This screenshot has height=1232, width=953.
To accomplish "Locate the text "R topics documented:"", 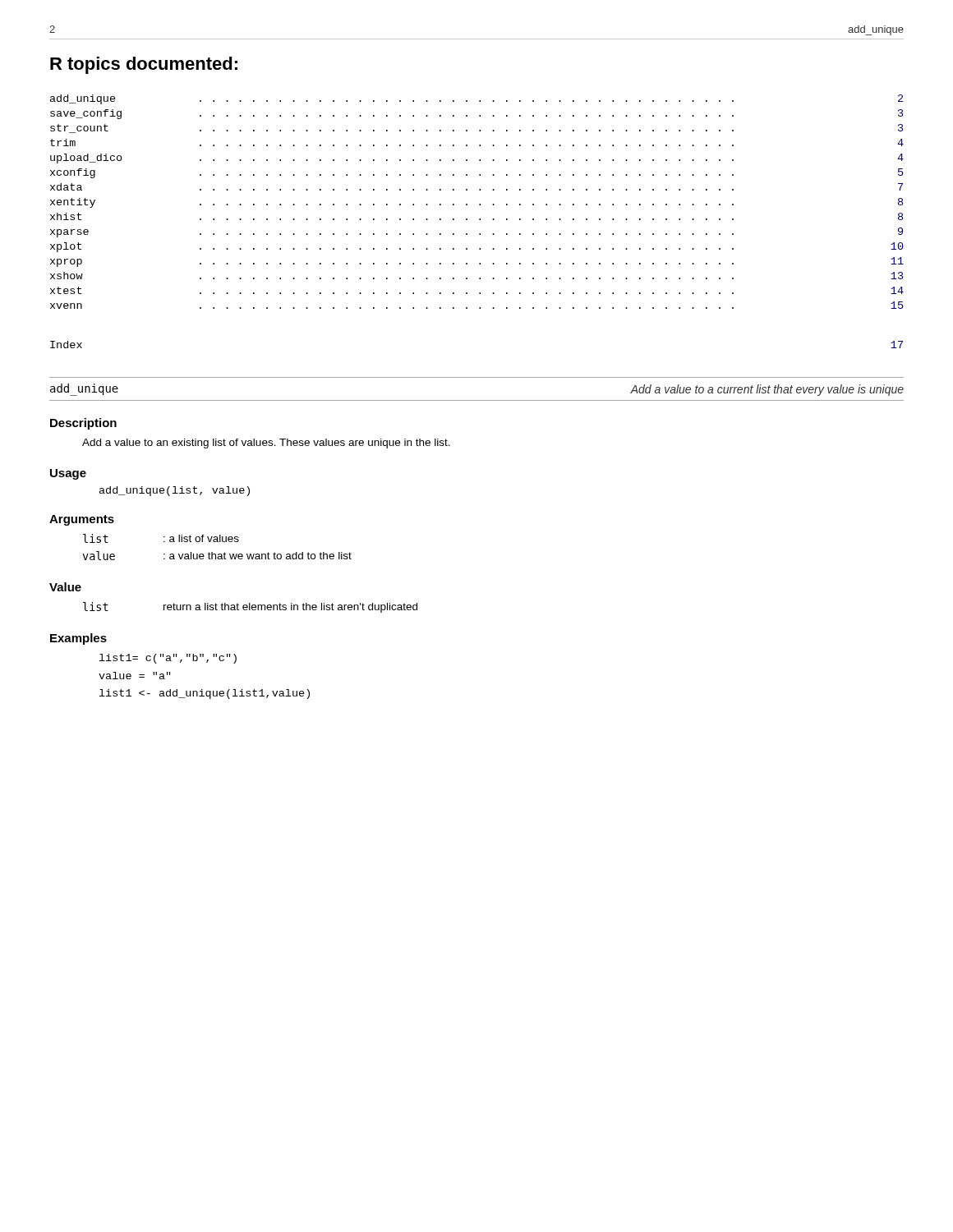I will tap(144, 64).
